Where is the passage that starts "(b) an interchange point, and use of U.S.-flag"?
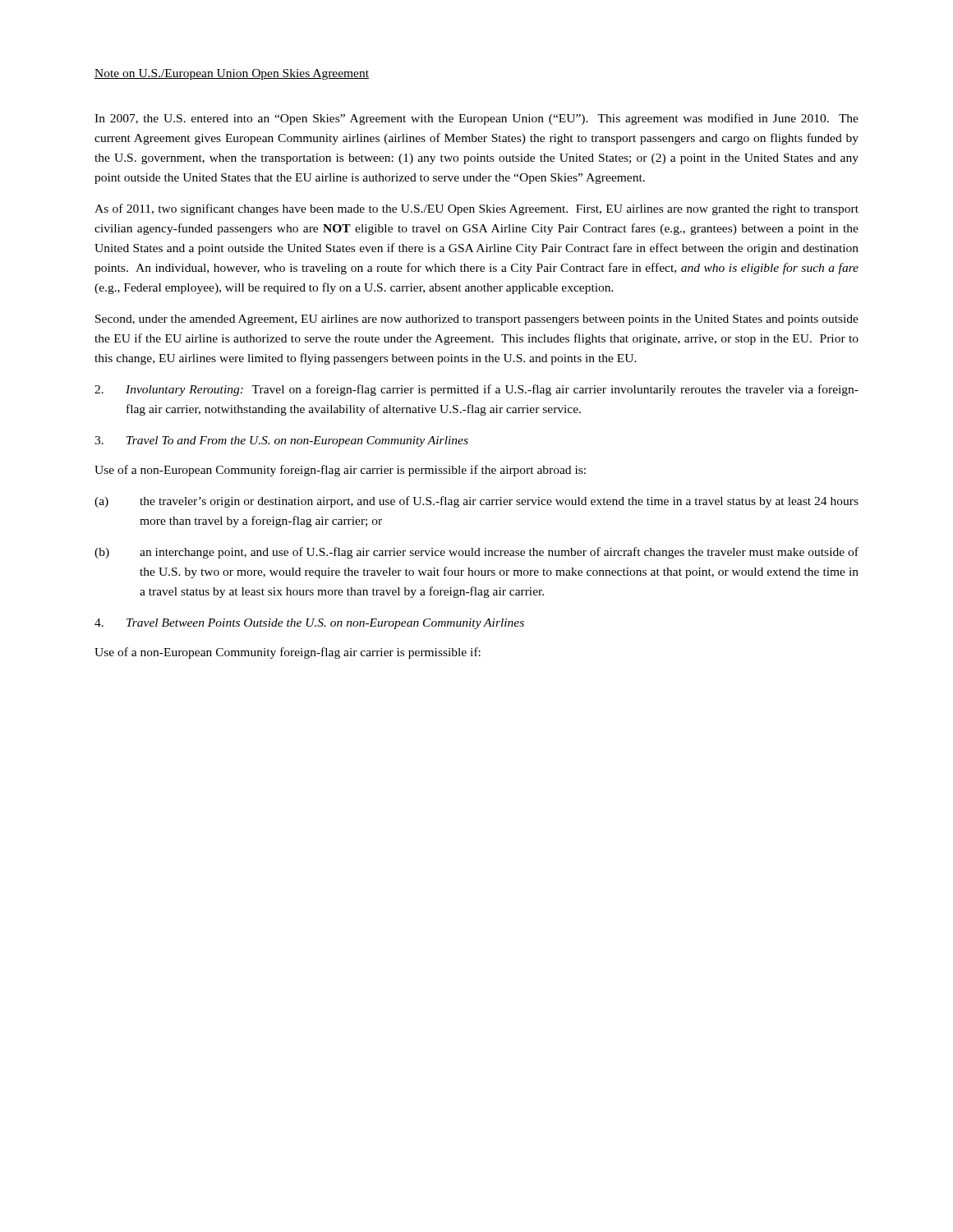 pyautogui.click(x=476, y=572)
